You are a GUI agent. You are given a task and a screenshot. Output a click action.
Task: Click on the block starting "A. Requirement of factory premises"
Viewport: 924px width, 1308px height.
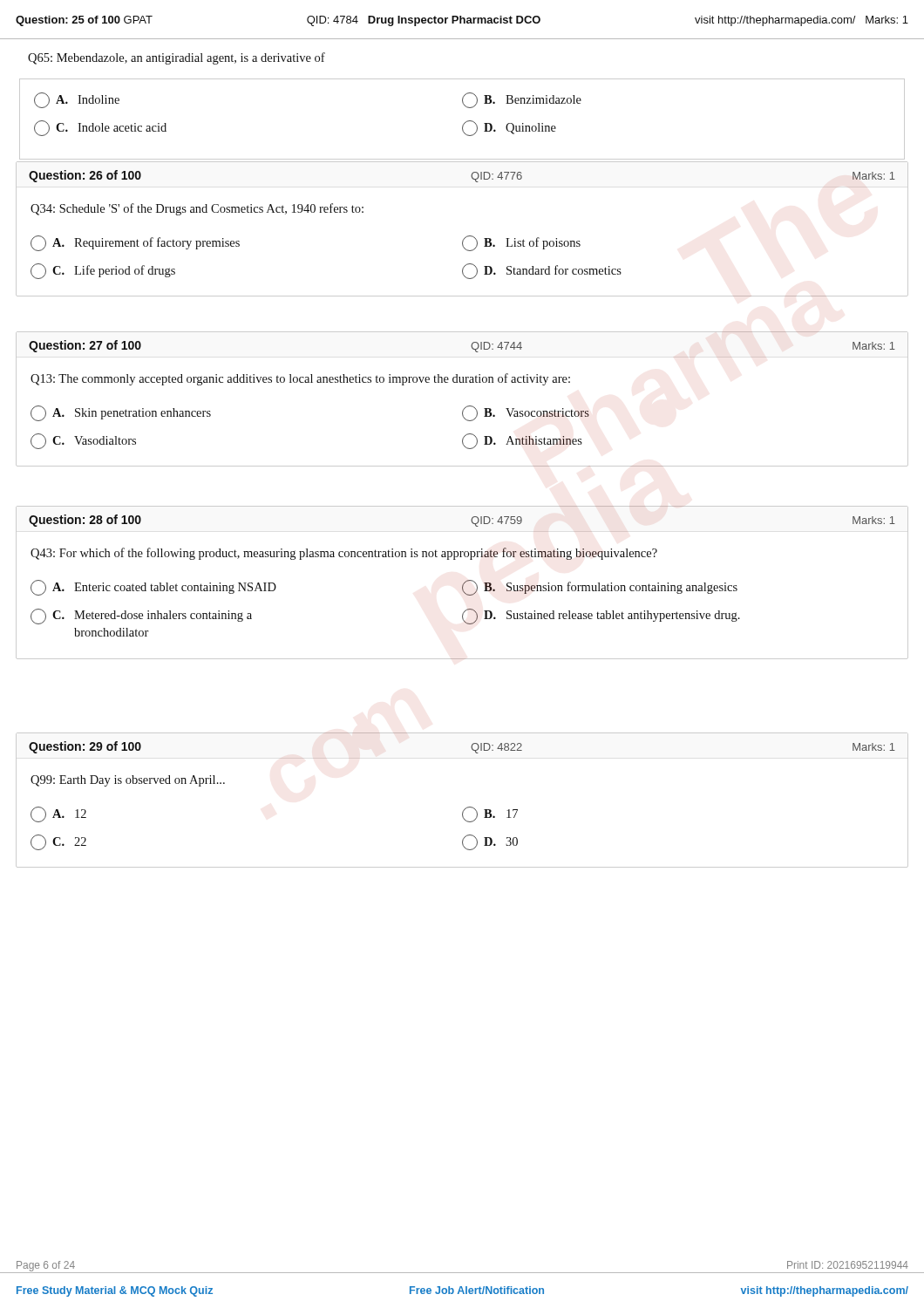pos(135,242)
